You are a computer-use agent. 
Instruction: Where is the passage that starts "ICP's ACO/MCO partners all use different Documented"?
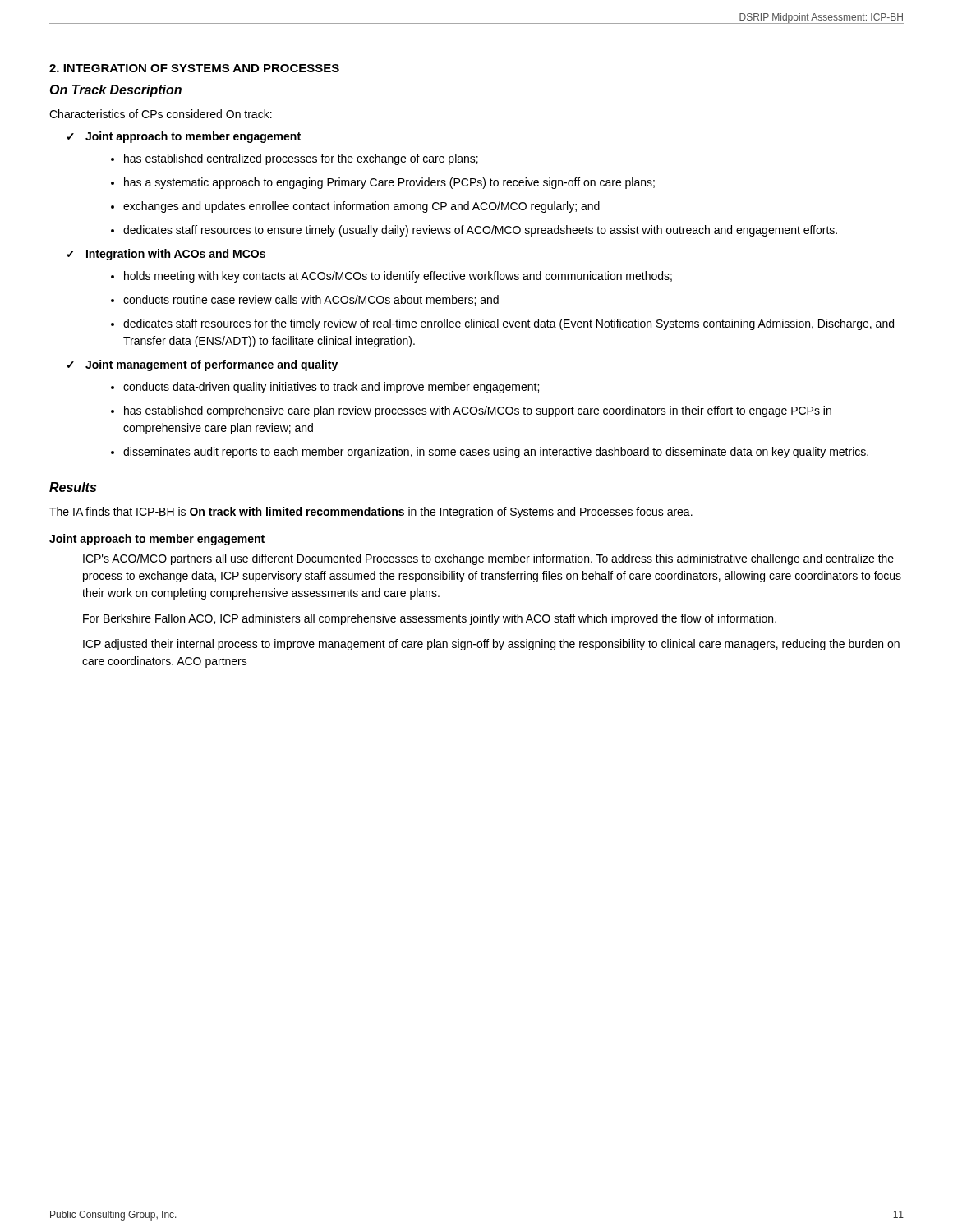(492, 576)
